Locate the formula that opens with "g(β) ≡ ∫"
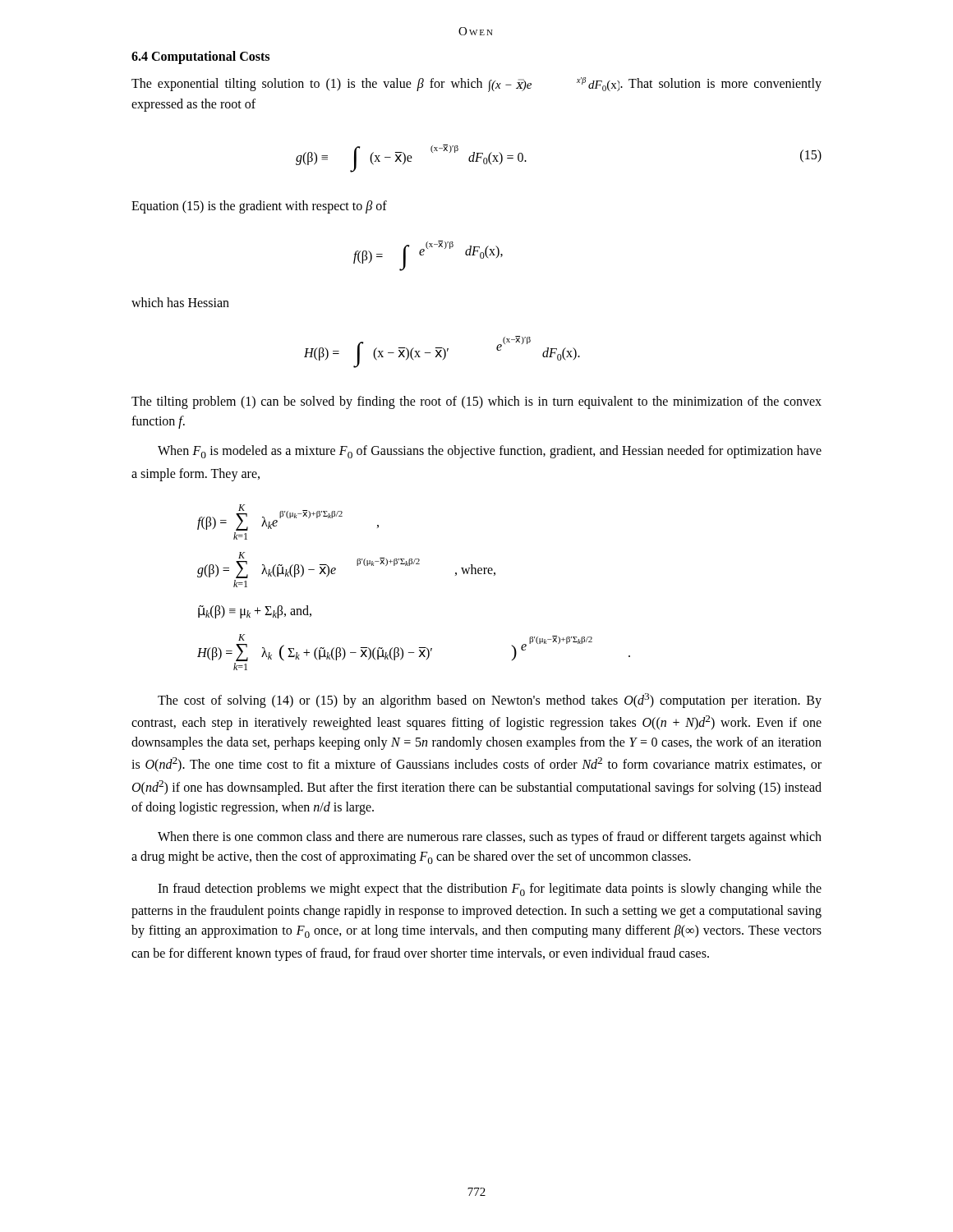Image resolution: width=953 pixels, height=1232 pixels. (476, 155)
